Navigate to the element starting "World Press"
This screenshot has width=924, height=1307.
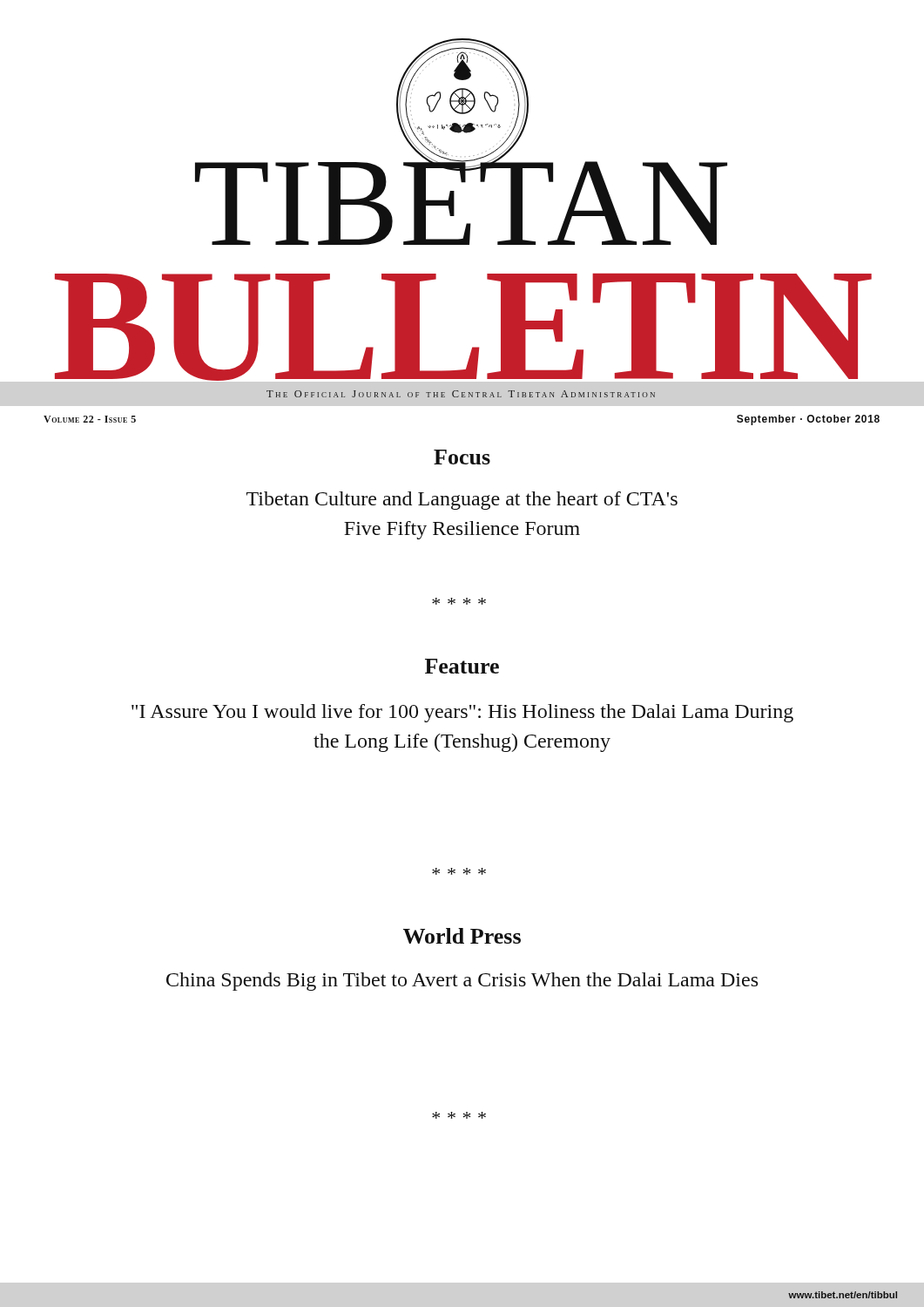[462, 936]
